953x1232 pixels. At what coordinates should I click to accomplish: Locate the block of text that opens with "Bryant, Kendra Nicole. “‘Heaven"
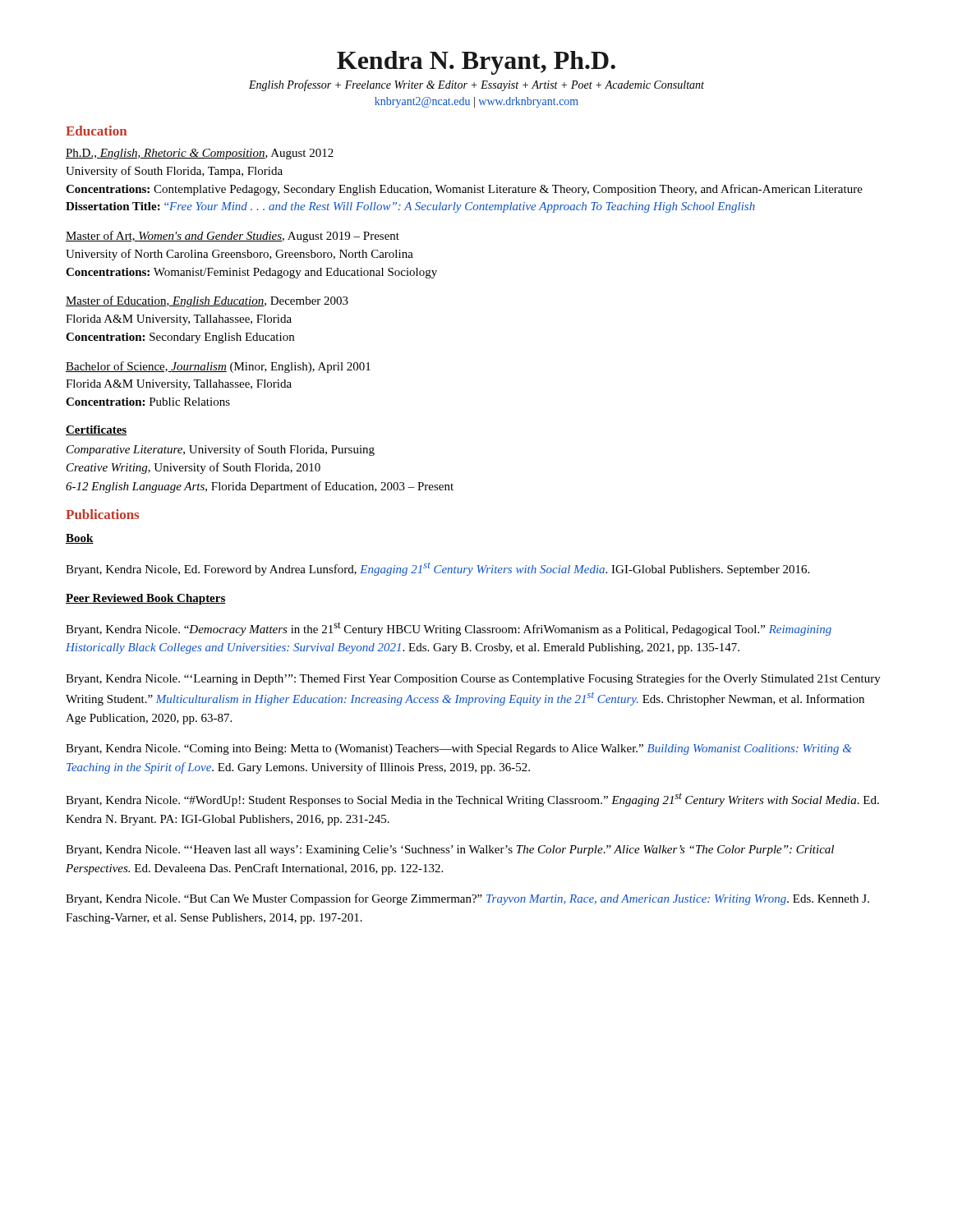(476, 859)
